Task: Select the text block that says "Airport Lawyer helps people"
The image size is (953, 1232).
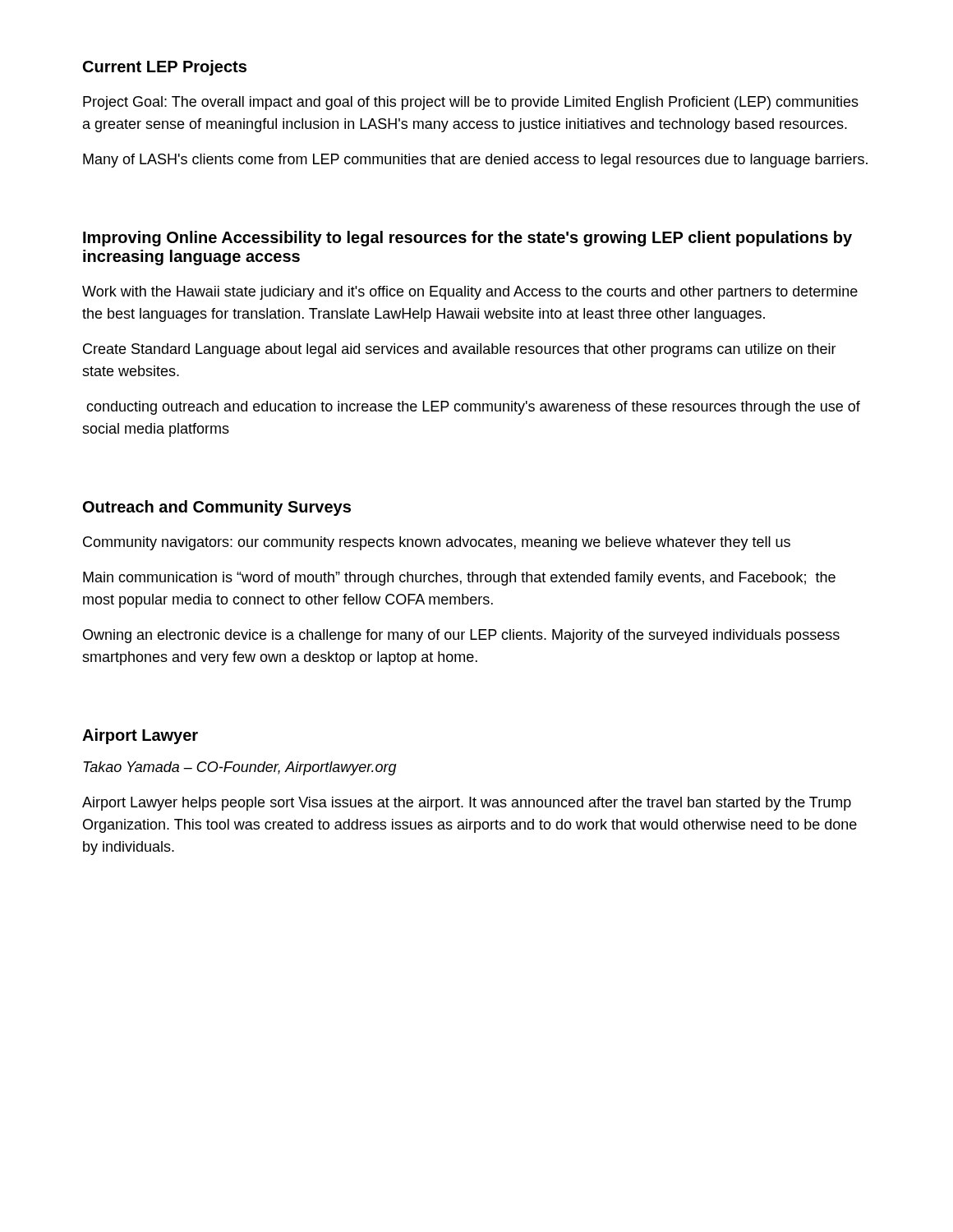Action: point(470,825)
